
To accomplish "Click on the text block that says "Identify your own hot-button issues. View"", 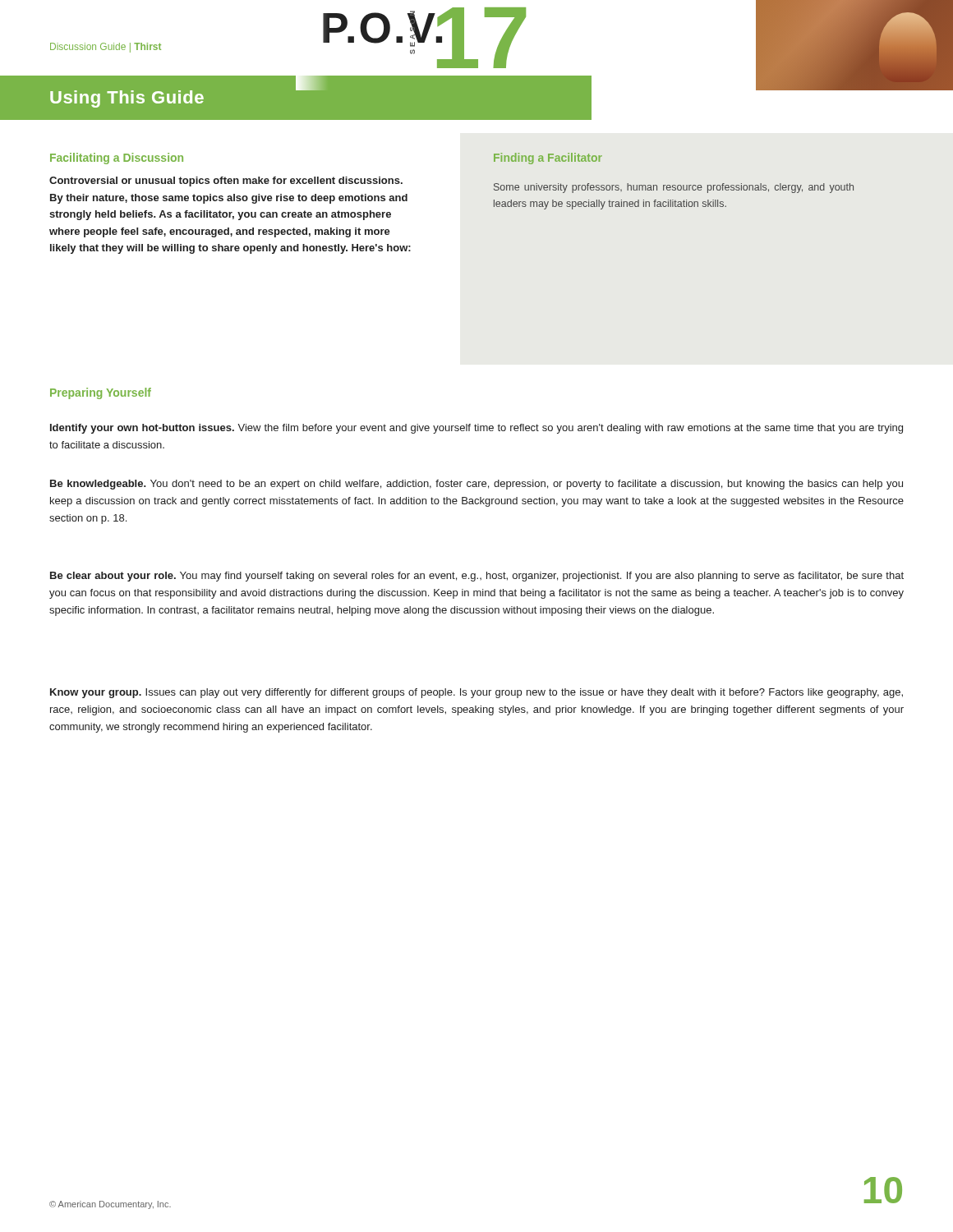I will pos(476,436).
